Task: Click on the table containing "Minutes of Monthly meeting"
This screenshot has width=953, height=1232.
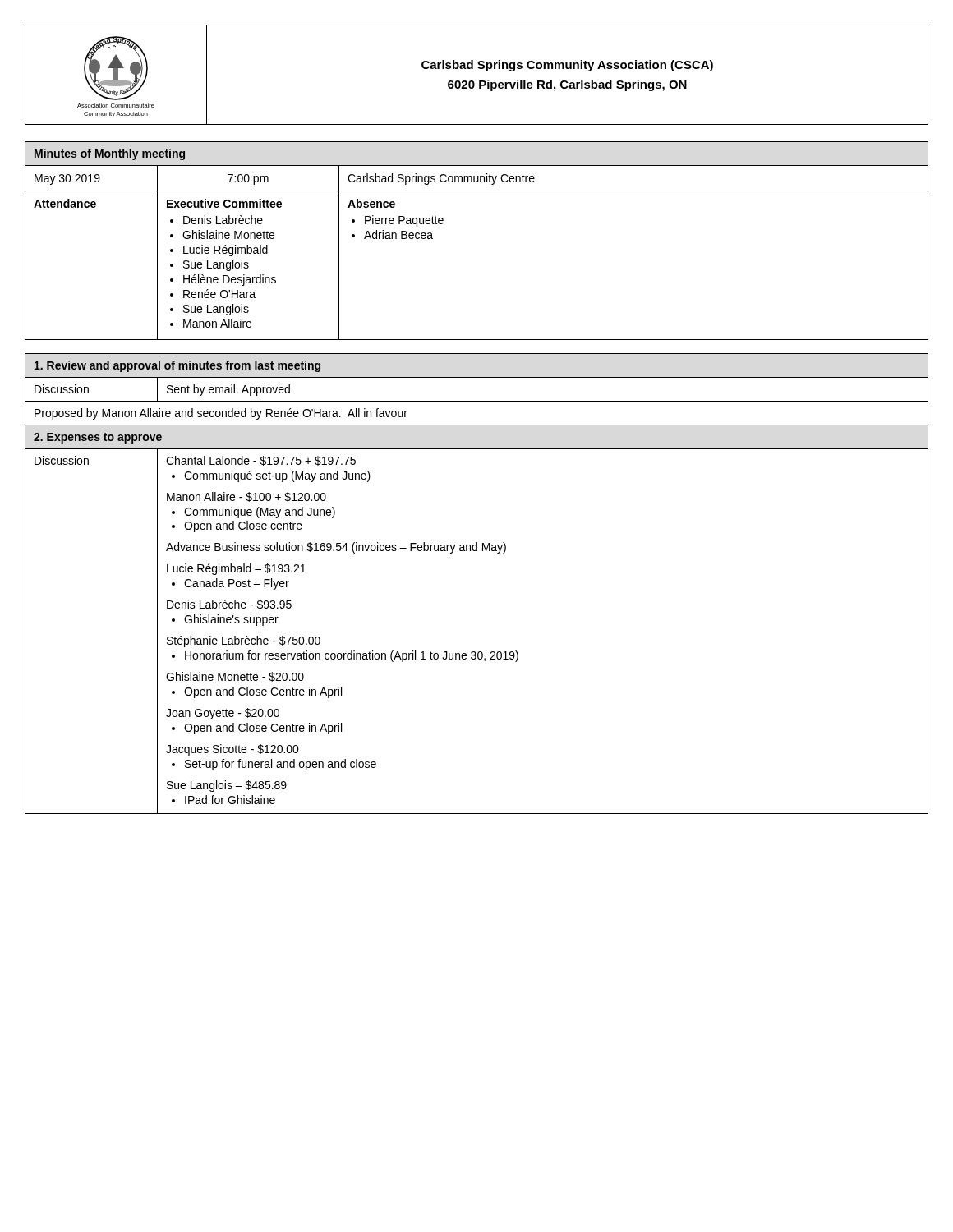Action: [x=476, y=241]
